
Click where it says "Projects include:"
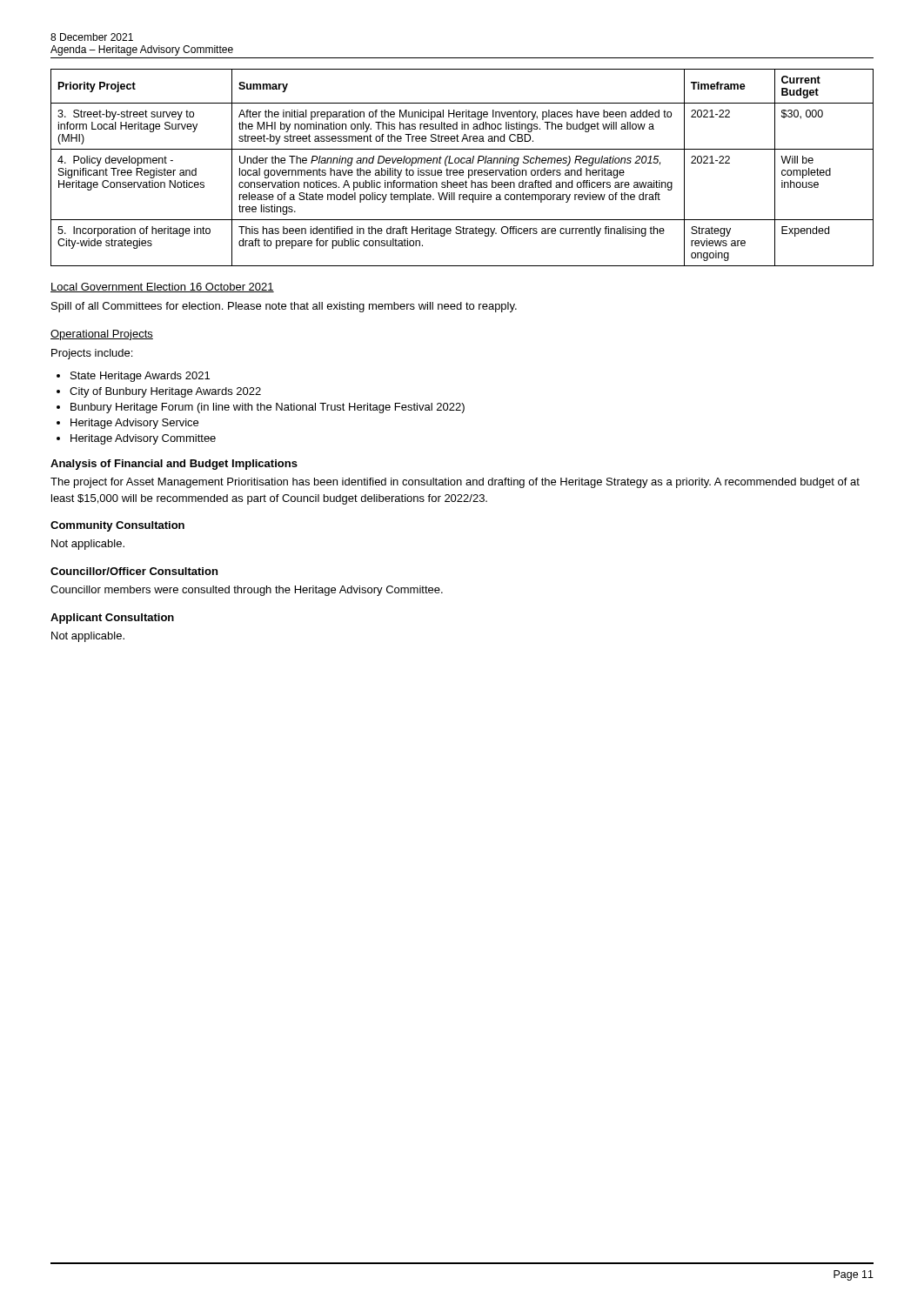point(92,353)
